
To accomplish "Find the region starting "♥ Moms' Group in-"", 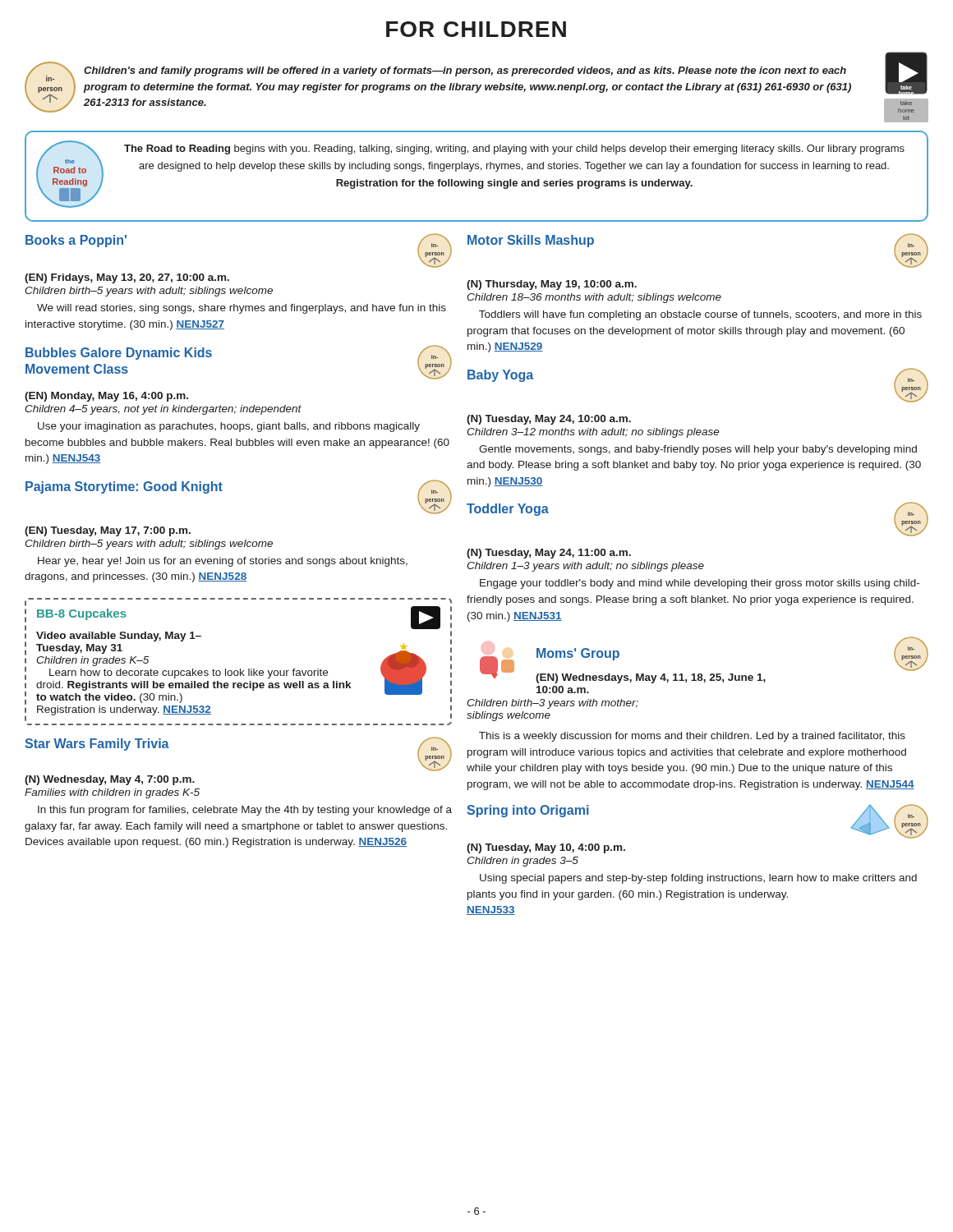I will pyautogui.click(x=698, y=680).
